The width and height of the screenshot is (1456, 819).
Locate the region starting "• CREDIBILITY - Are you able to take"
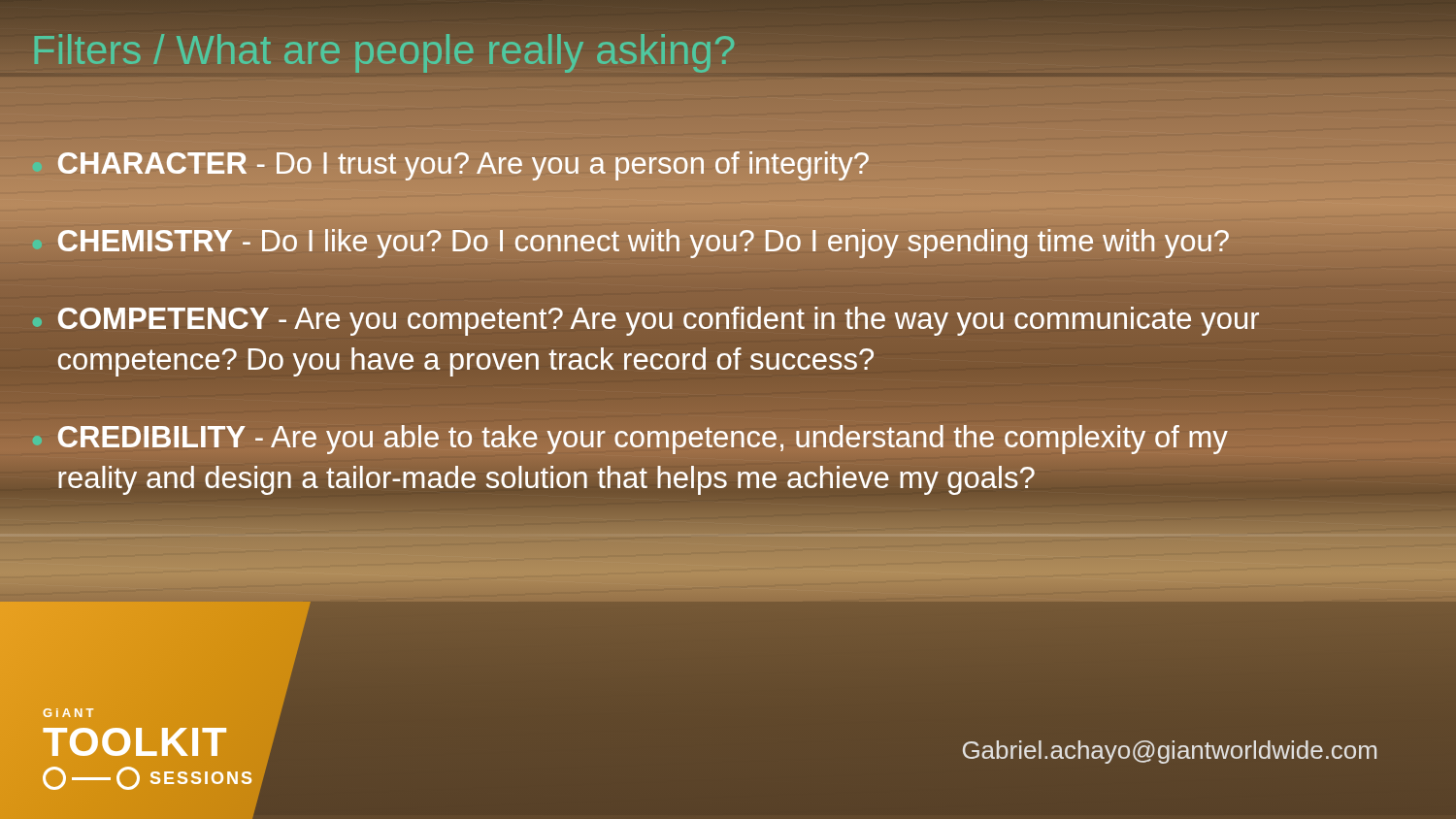point(629,458)
